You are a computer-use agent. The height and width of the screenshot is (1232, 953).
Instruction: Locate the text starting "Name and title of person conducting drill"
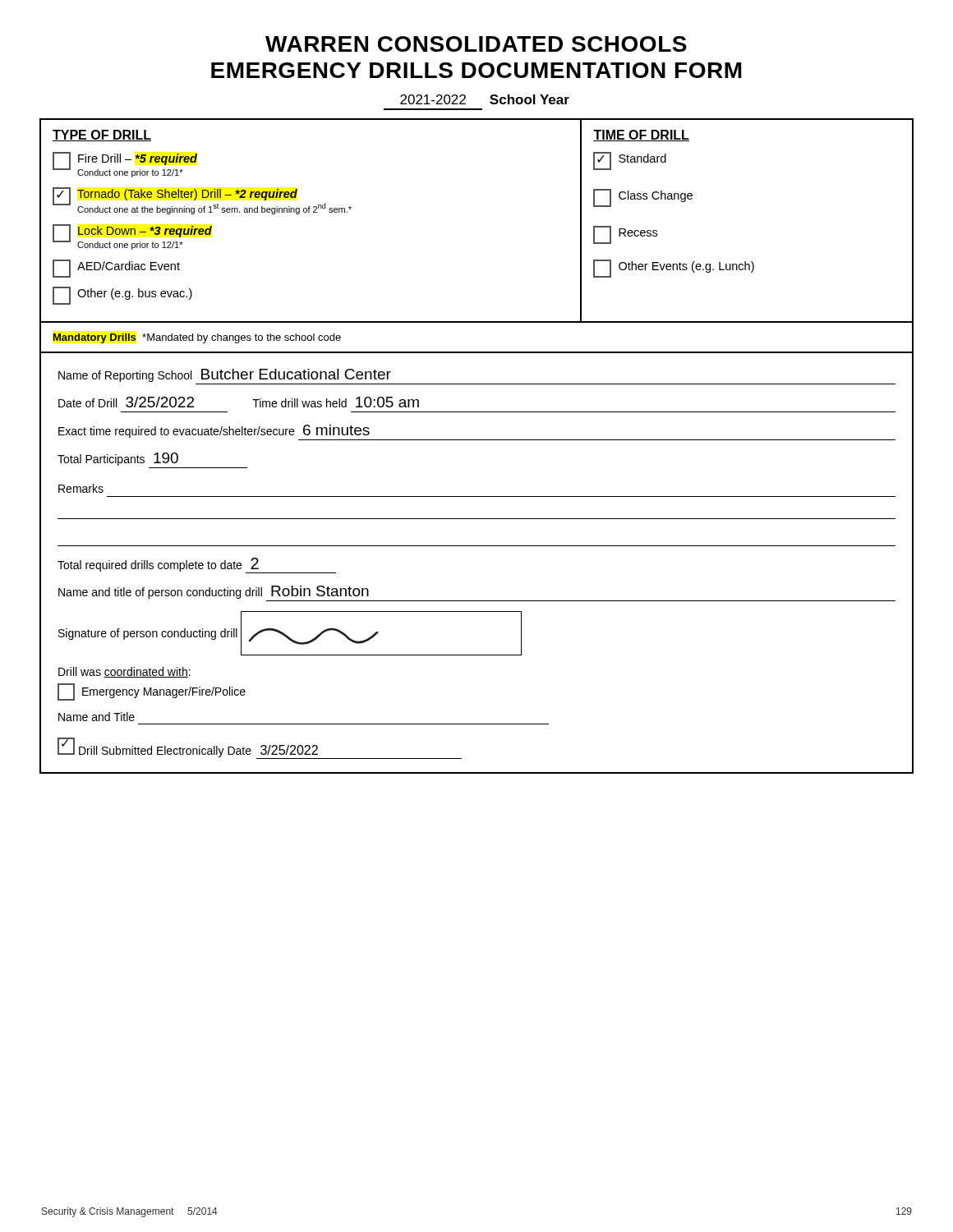tap(476, 592)
